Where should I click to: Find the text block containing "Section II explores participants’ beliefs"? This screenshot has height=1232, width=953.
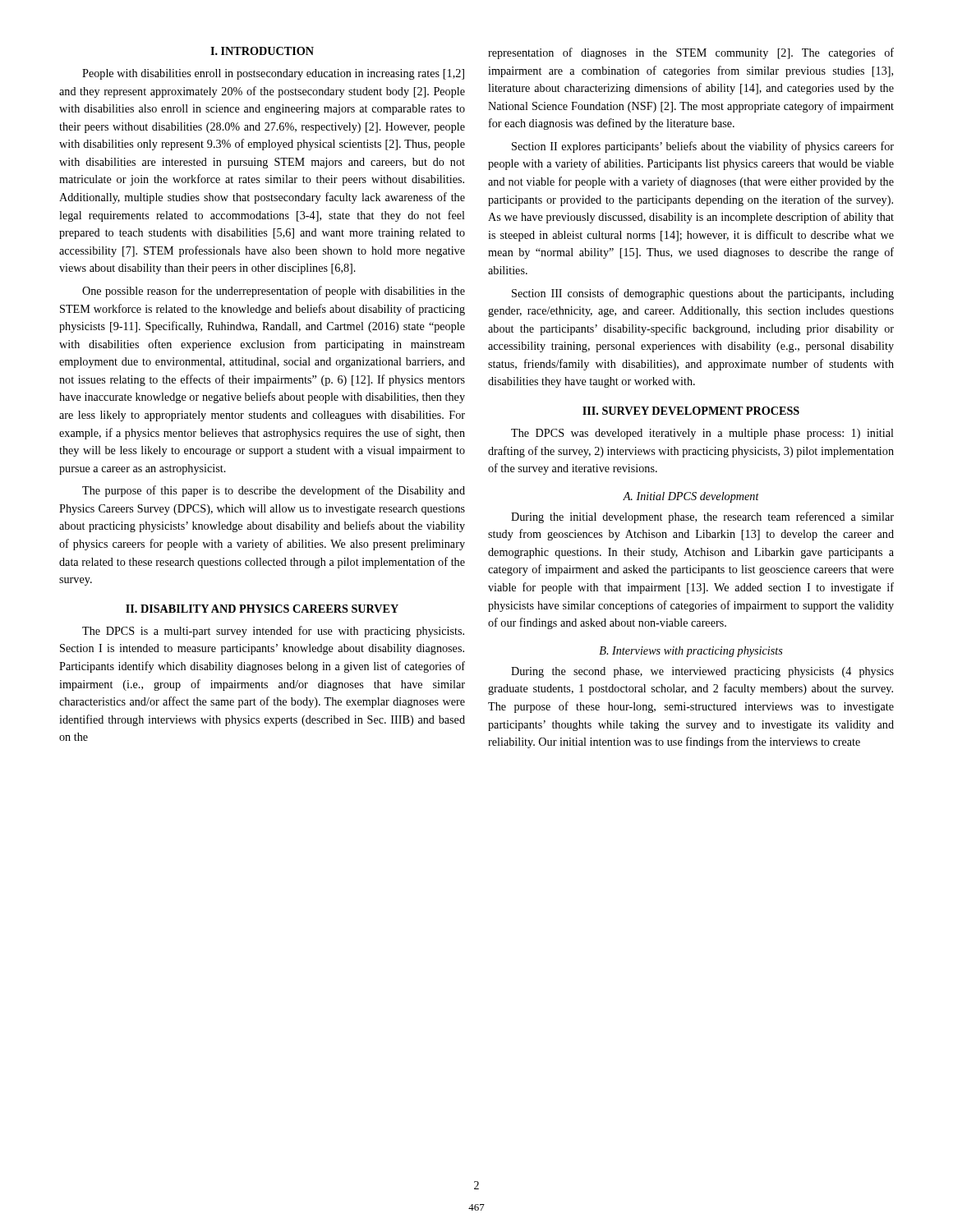pyautogui.click(x=691, y=209)
